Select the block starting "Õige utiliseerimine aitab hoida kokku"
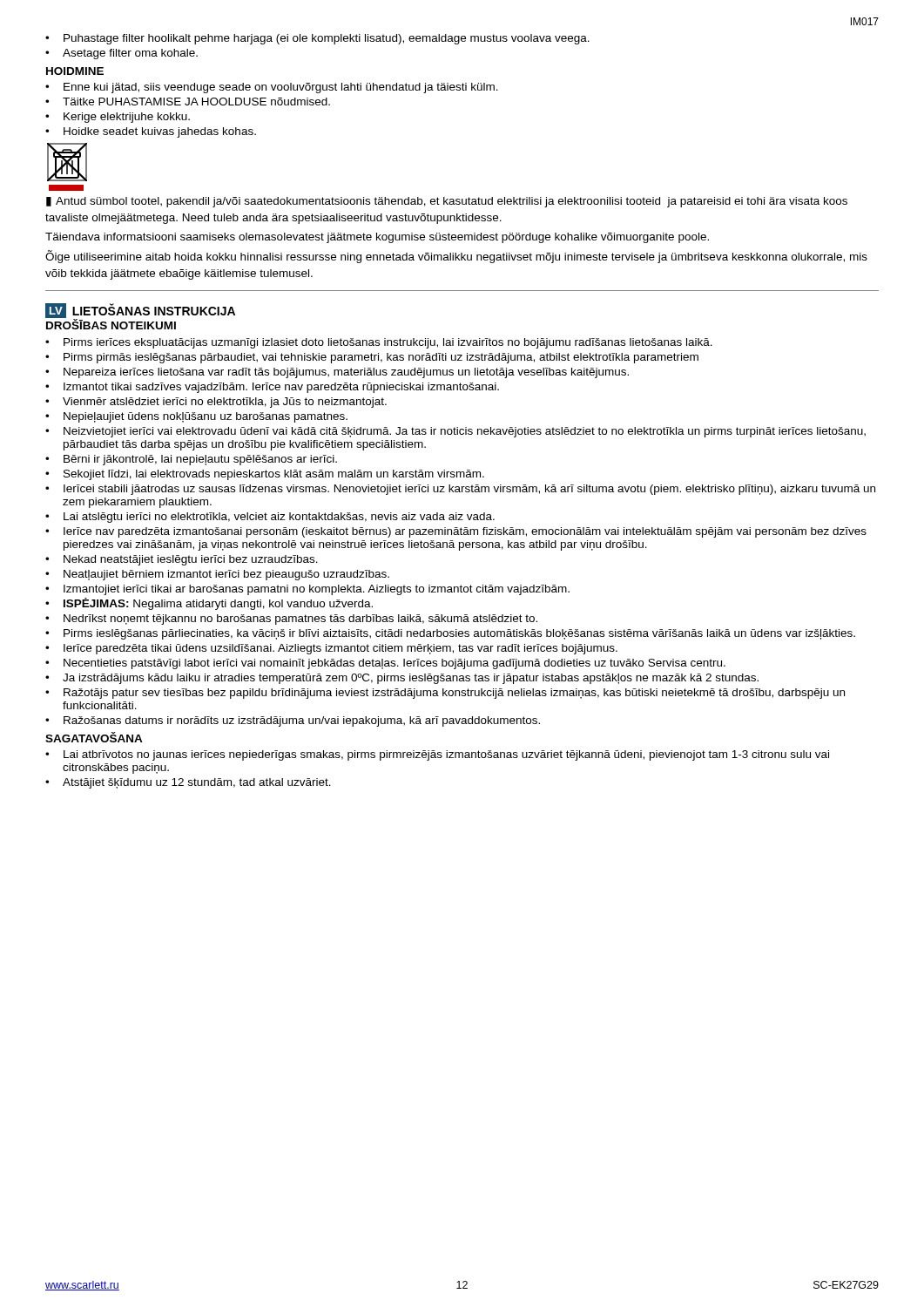Viewport: 924px width, 1307px height. click(x=456, y=265)
